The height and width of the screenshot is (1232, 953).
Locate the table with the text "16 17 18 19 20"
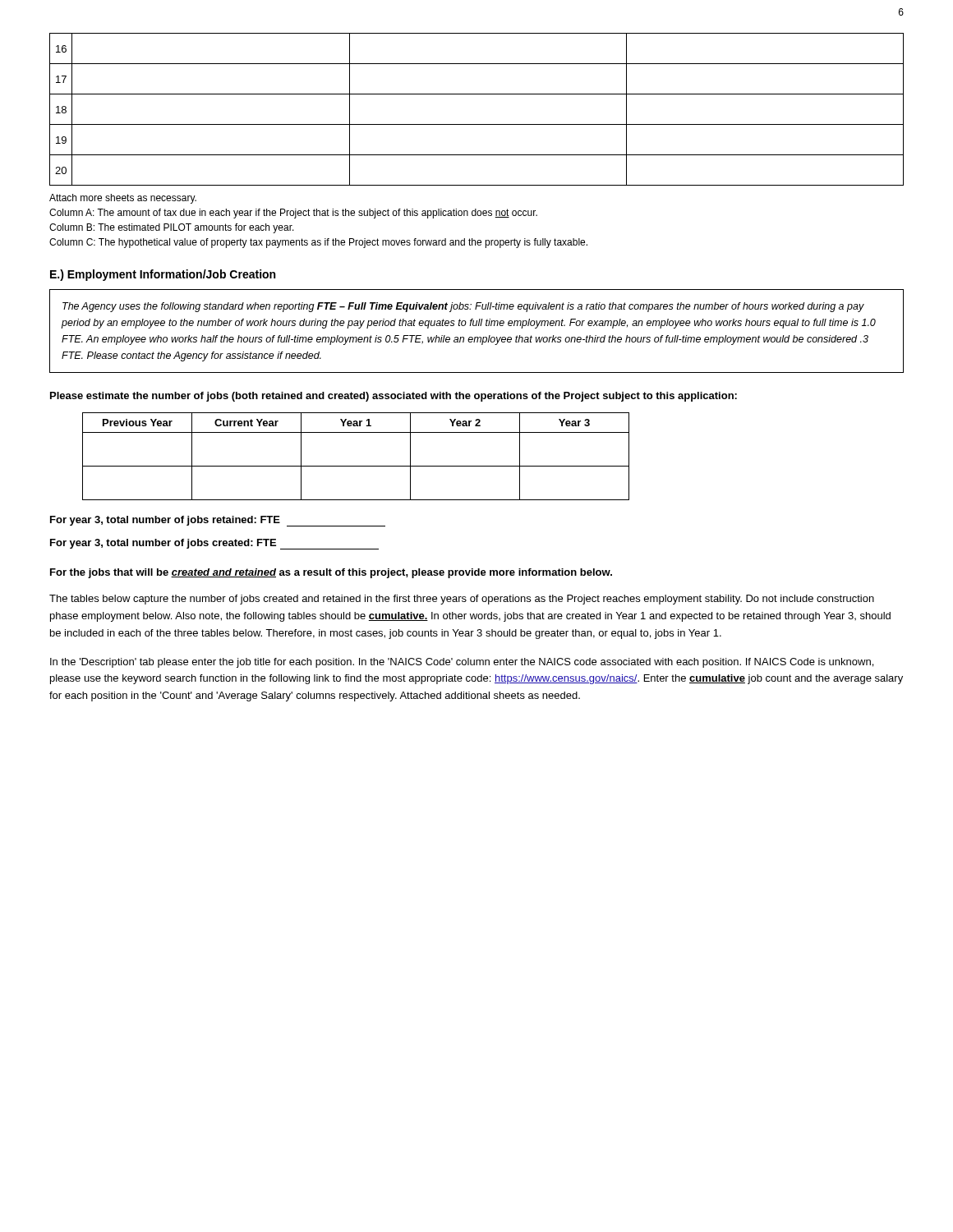[476, 109]
